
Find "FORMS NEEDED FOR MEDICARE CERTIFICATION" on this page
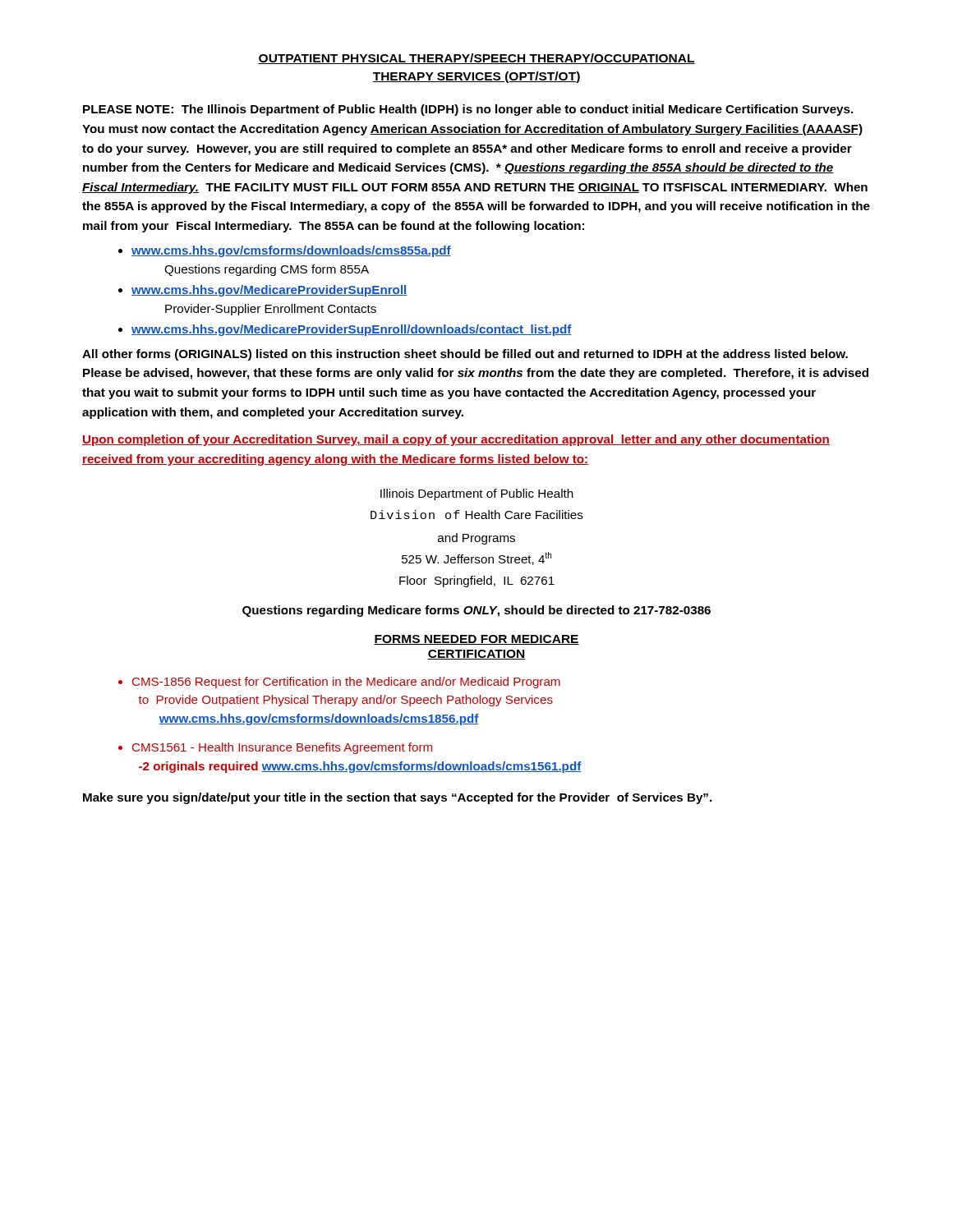(x=476, y=646)
